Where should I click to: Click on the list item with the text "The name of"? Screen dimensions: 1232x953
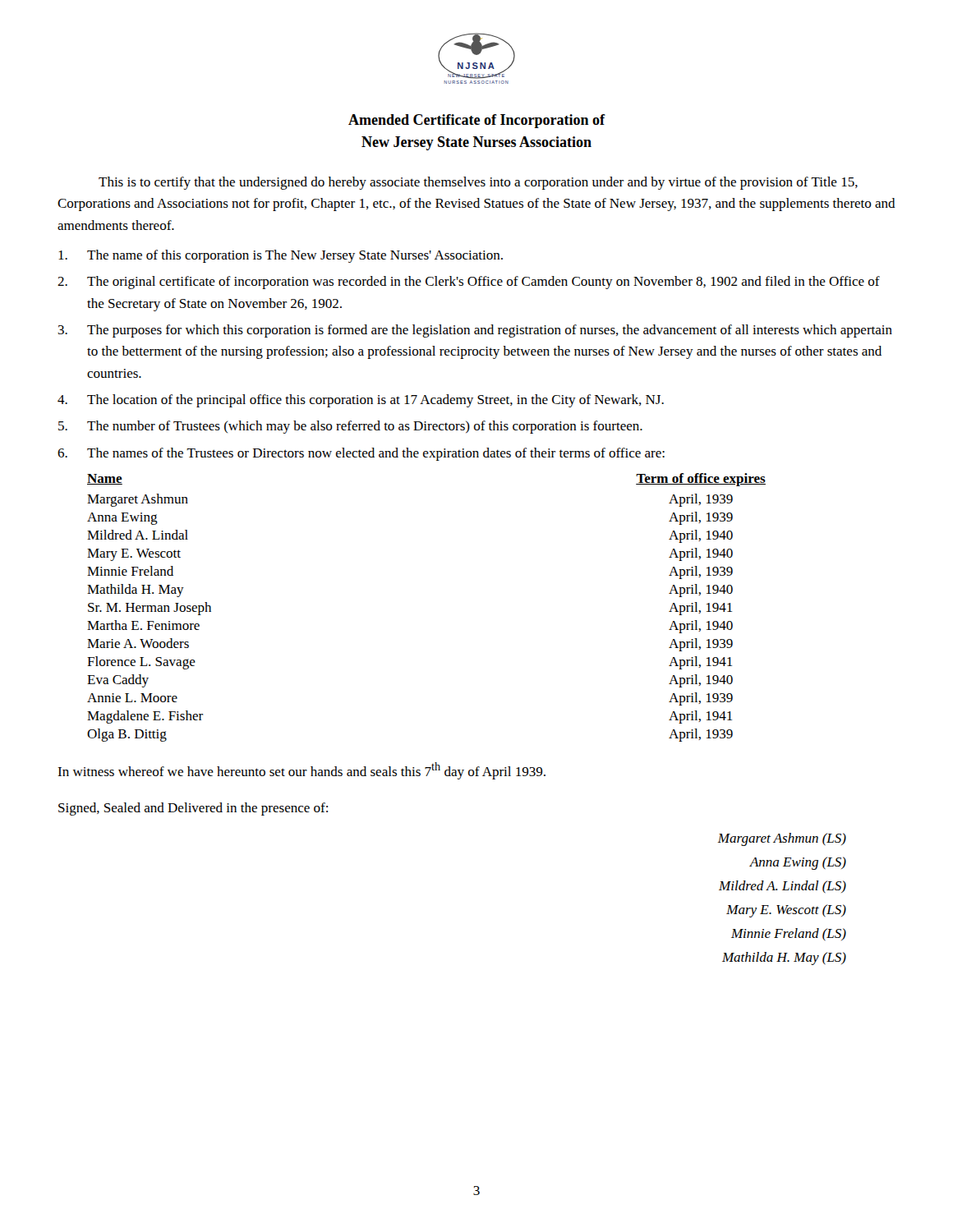(476, 256)
